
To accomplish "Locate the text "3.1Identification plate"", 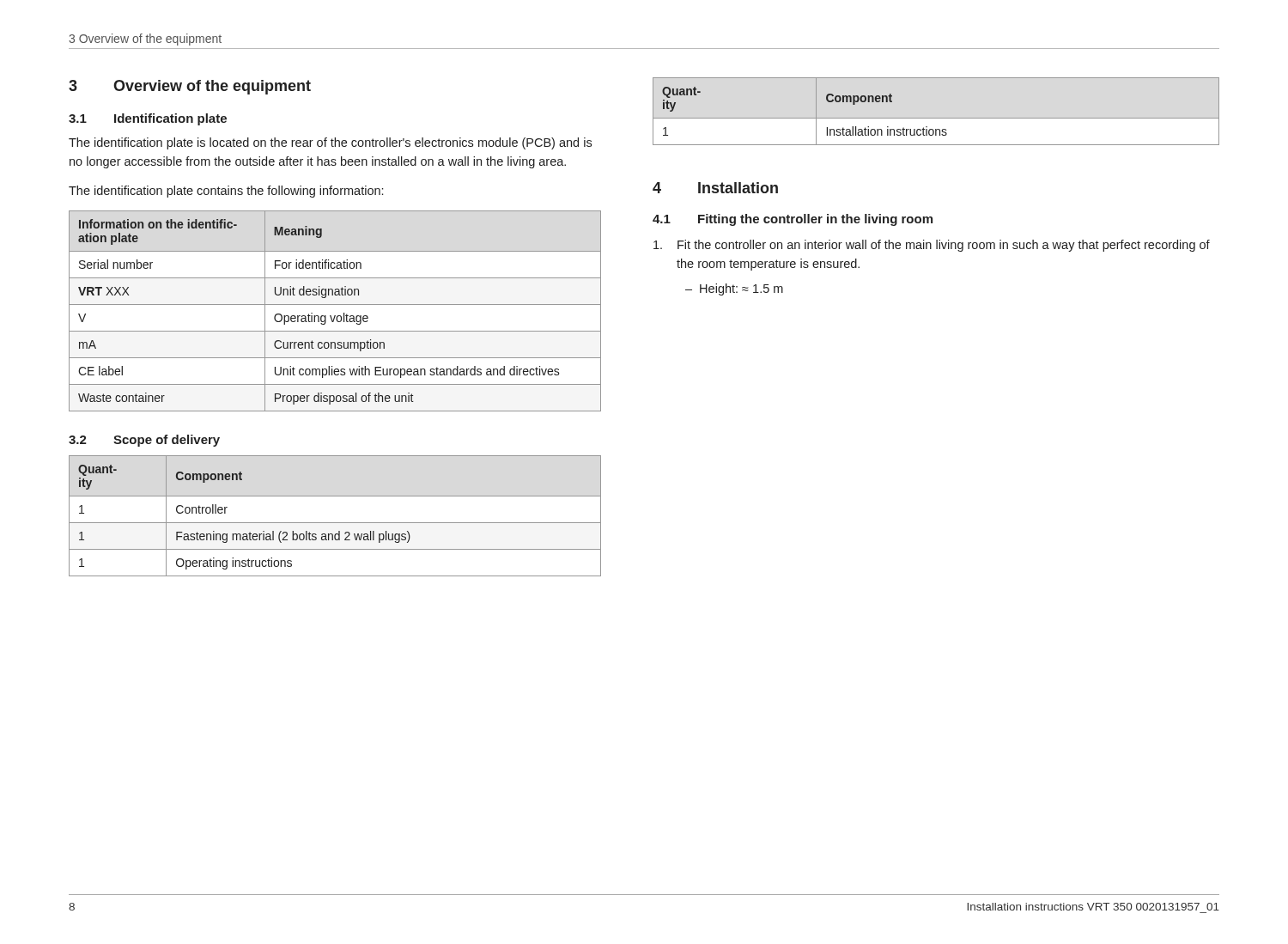I will 148,119.
